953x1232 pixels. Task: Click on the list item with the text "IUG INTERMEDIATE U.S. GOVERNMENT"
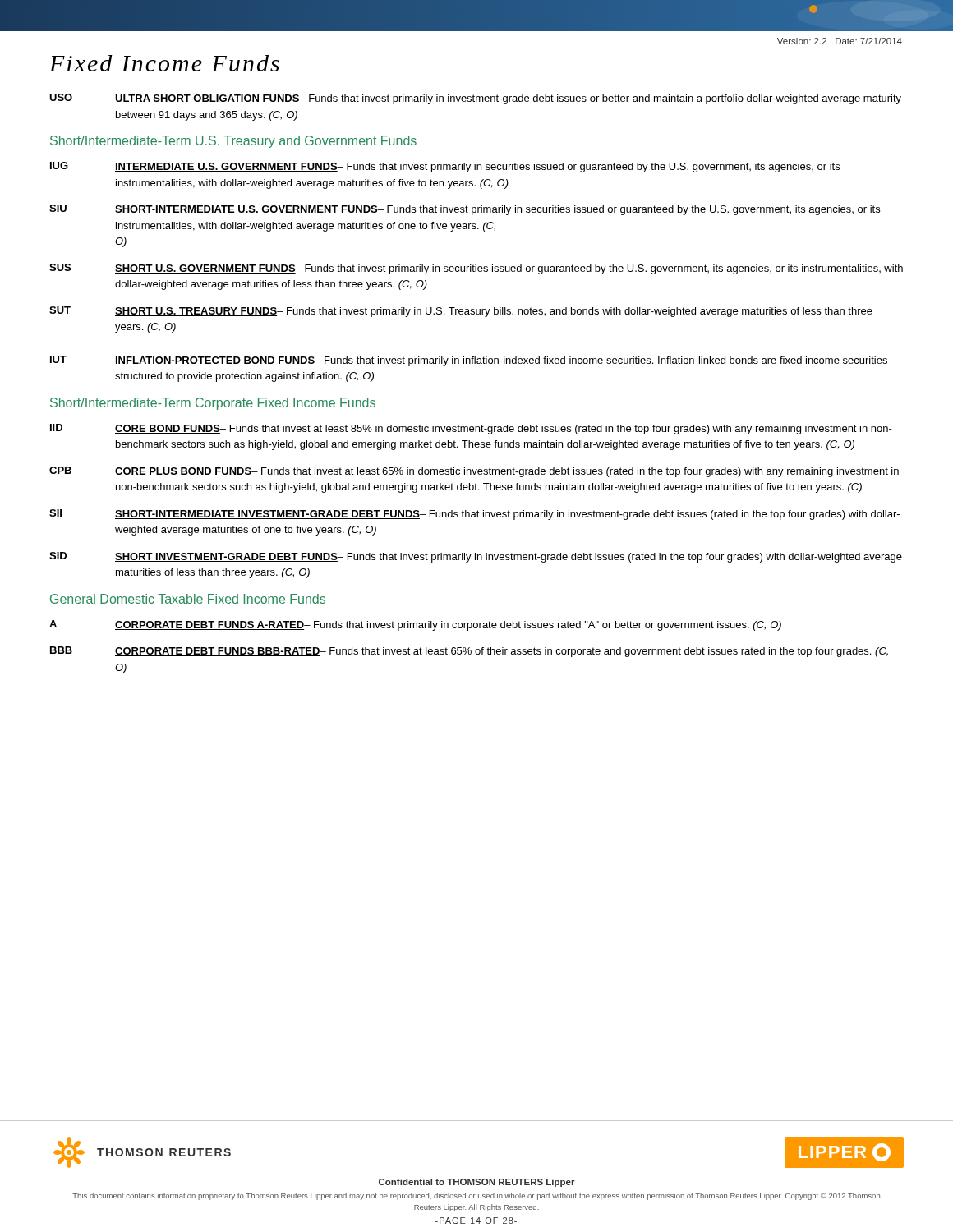[x=476, y=175]
